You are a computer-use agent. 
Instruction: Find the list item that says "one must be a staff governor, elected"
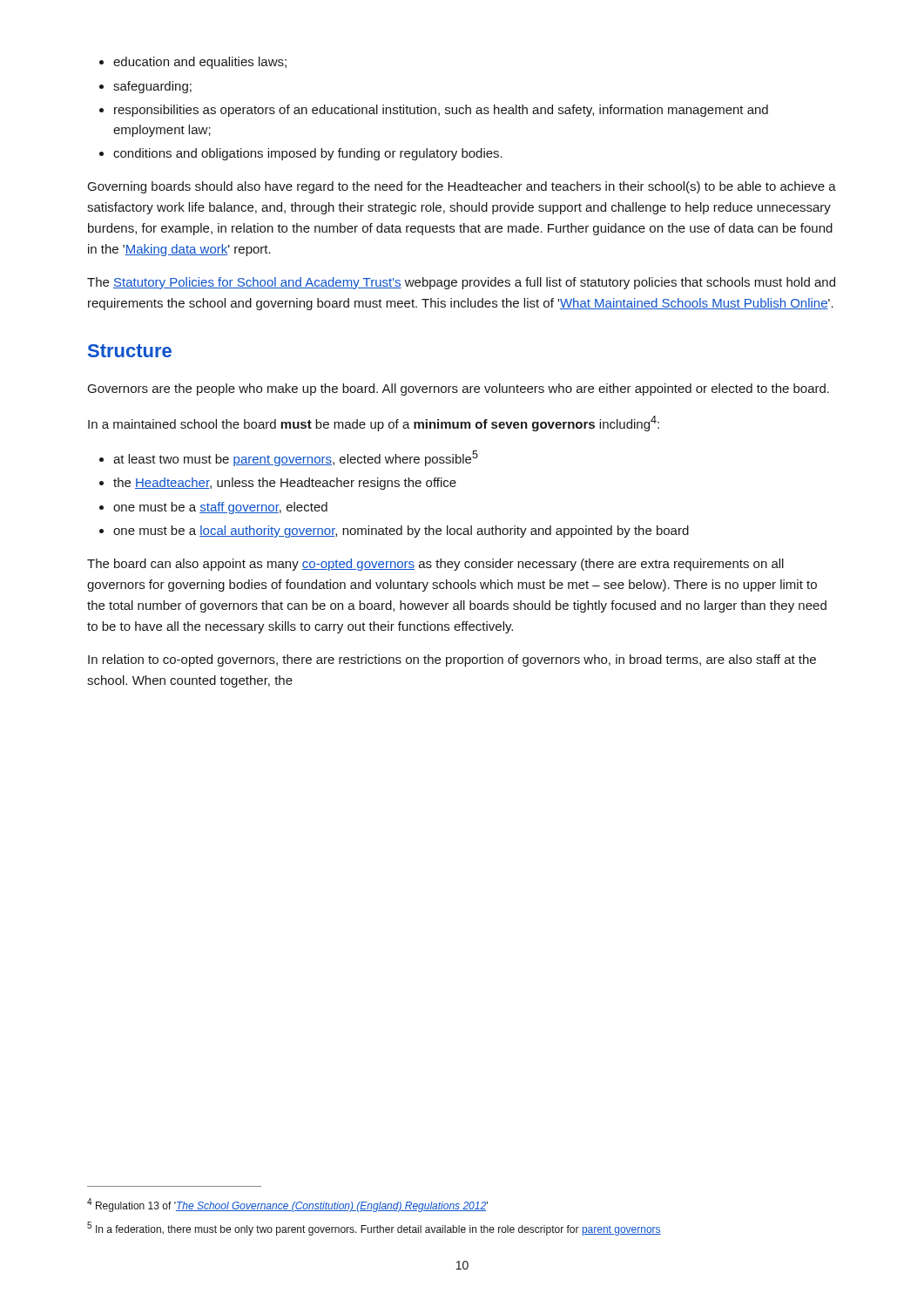click(221, 506)
